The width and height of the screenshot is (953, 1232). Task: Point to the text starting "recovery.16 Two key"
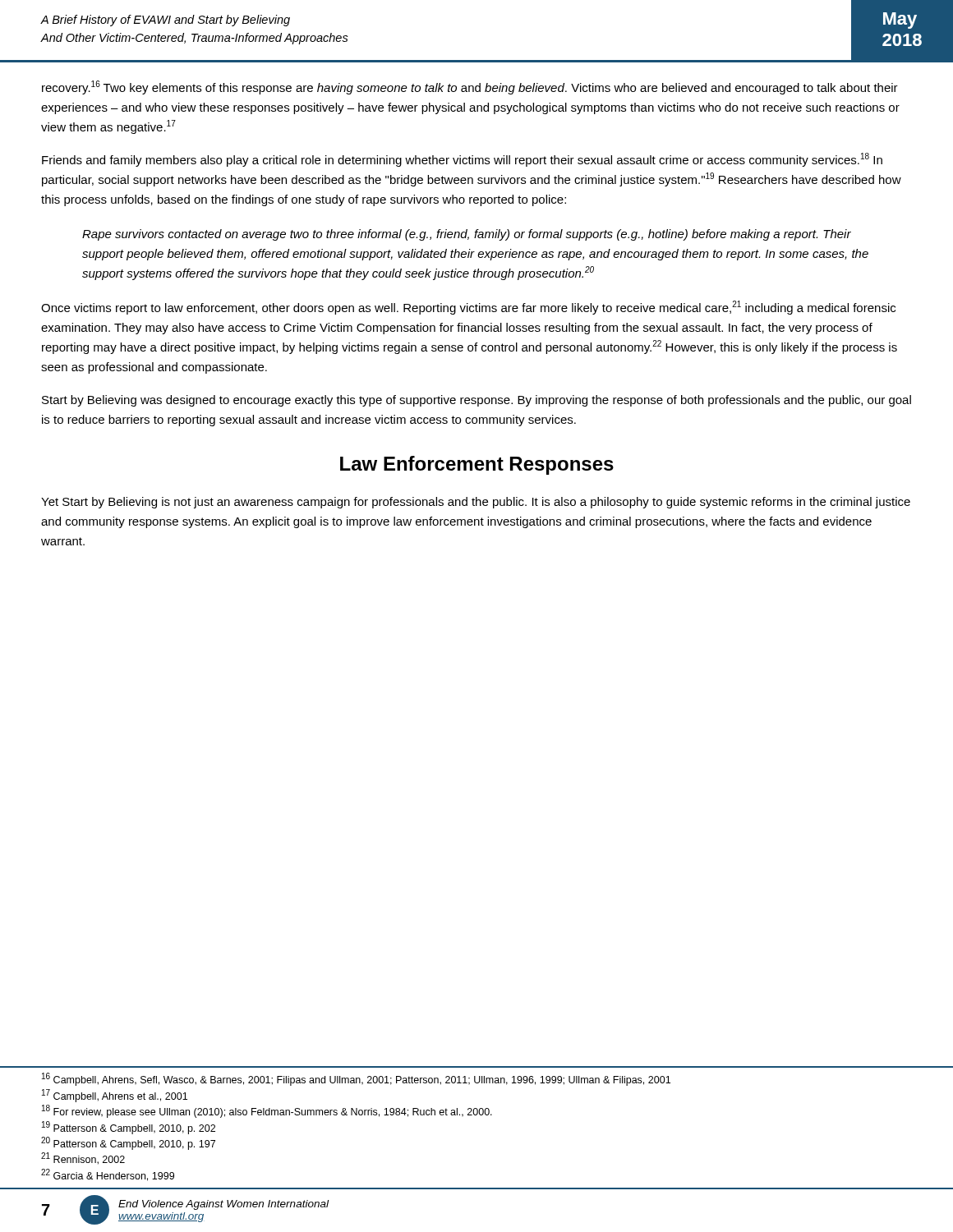tap(476, 108)
